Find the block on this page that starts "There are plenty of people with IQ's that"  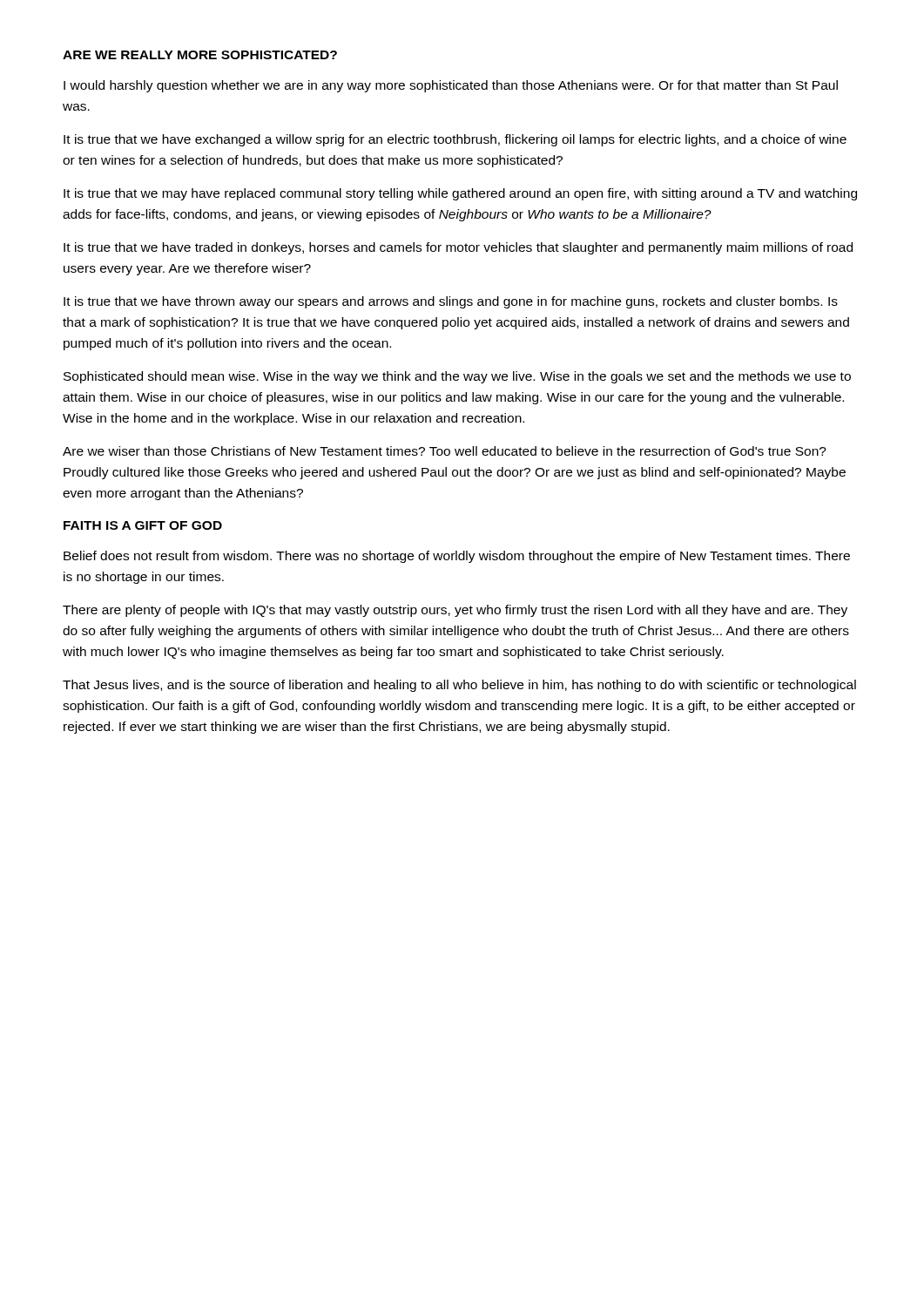point(456,630)
